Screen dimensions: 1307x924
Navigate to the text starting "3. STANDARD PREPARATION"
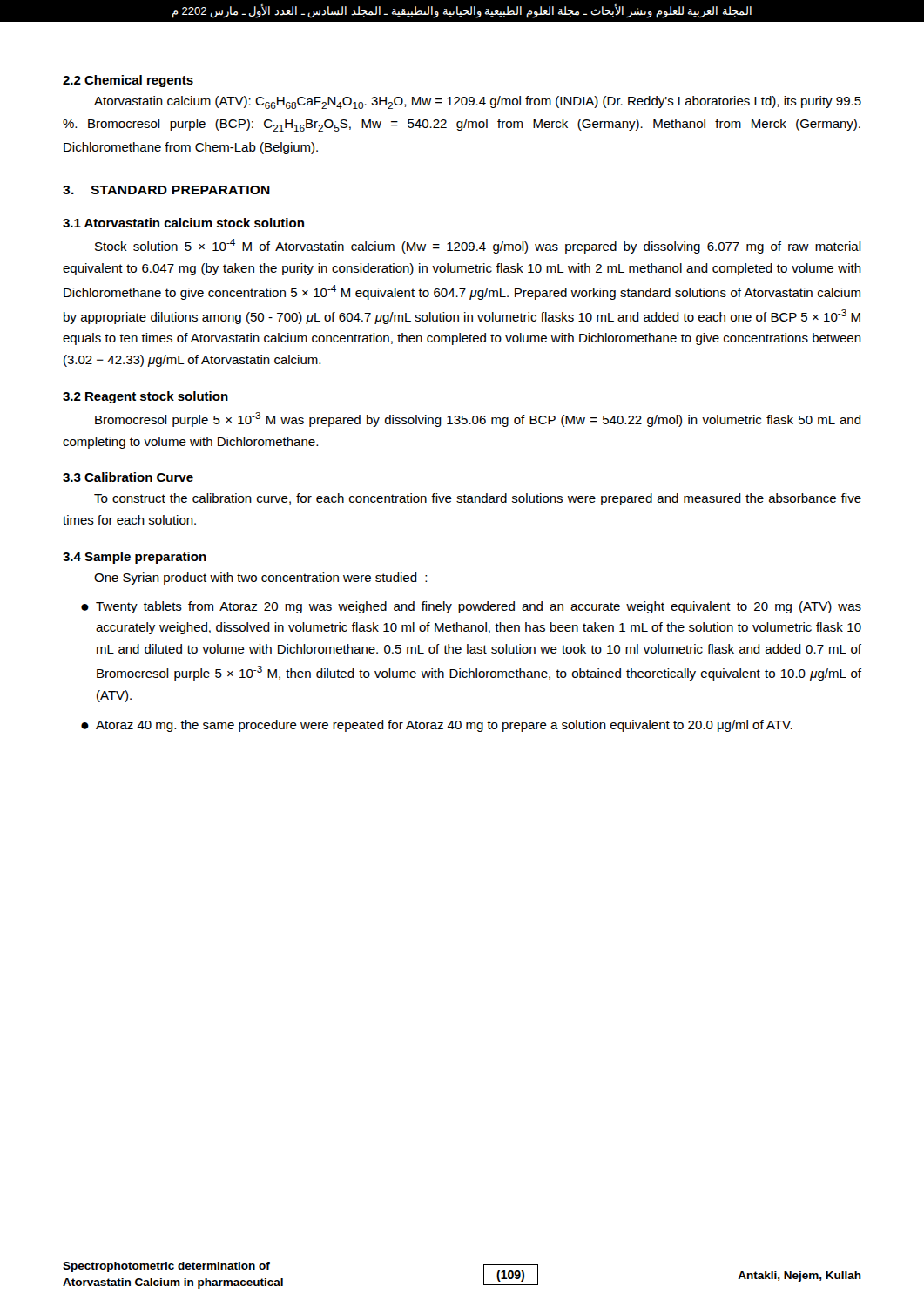(x=167, y=190)
